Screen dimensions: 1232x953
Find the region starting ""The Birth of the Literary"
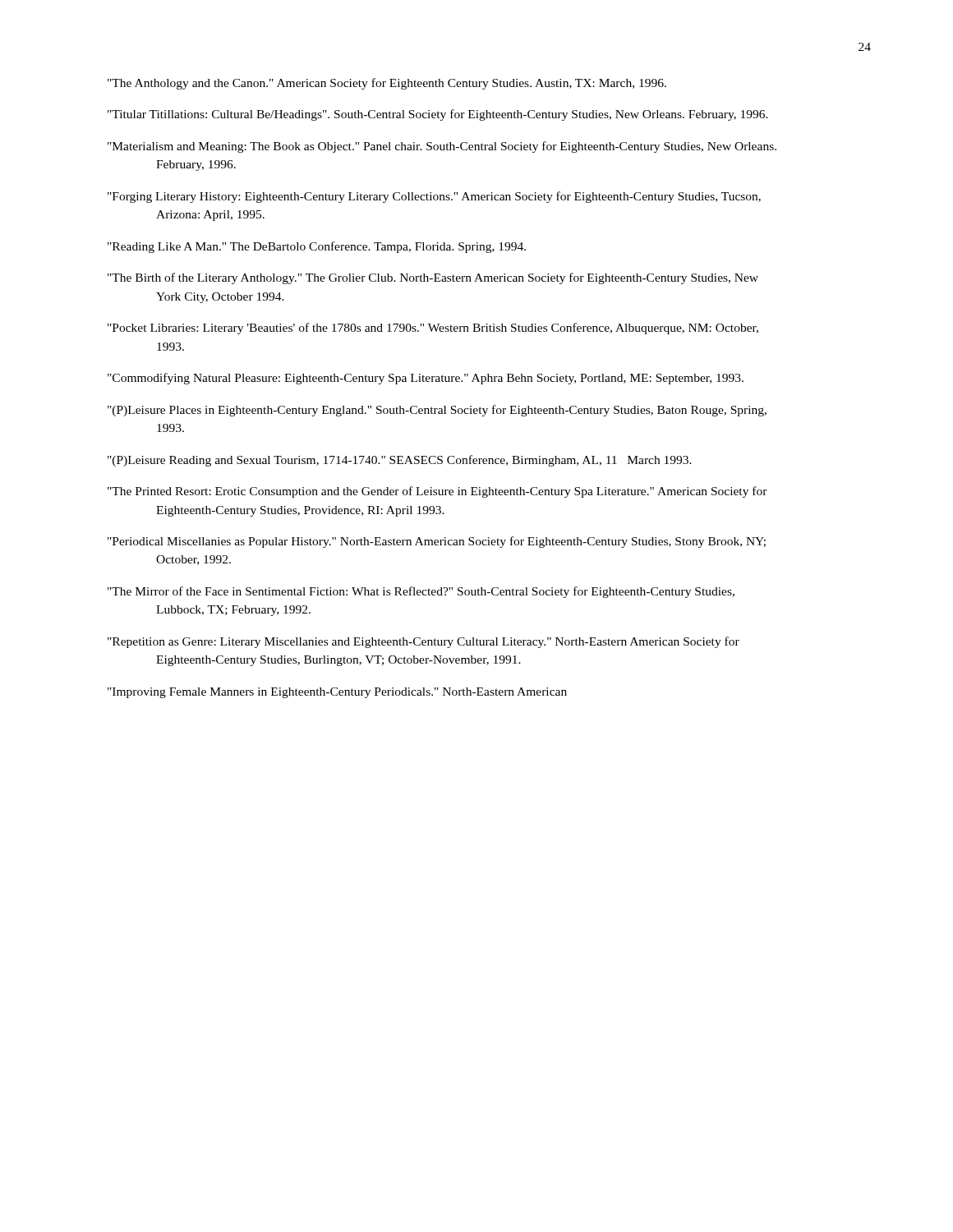point(433,287)
